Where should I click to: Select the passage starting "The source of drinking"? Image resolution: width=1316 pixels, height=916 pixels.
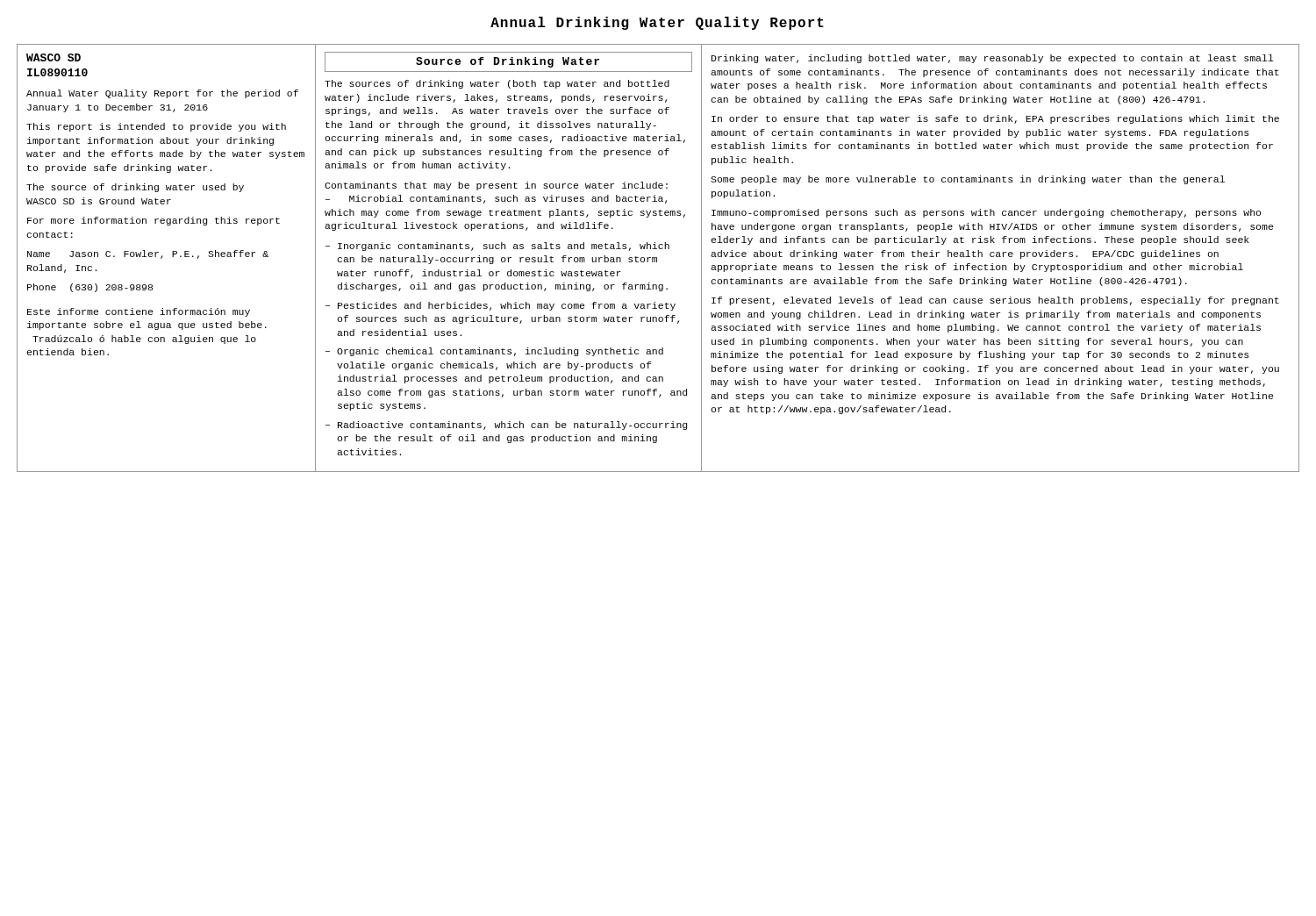(135, 194)
